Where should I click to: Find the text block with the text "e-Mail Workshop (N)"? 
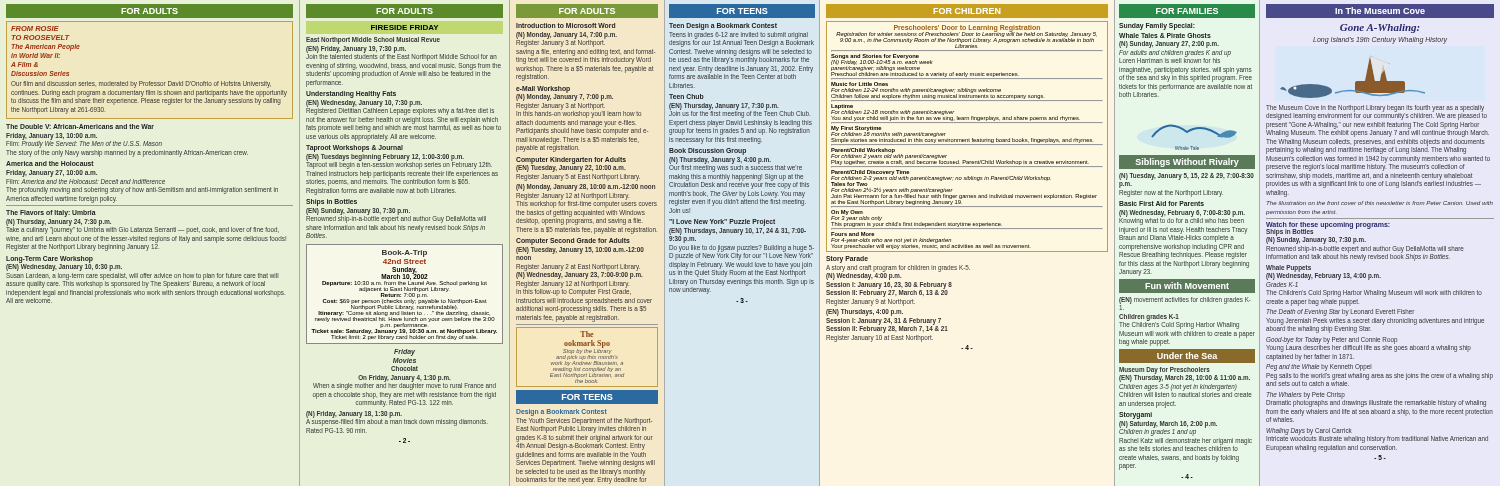tap(582, 118)
